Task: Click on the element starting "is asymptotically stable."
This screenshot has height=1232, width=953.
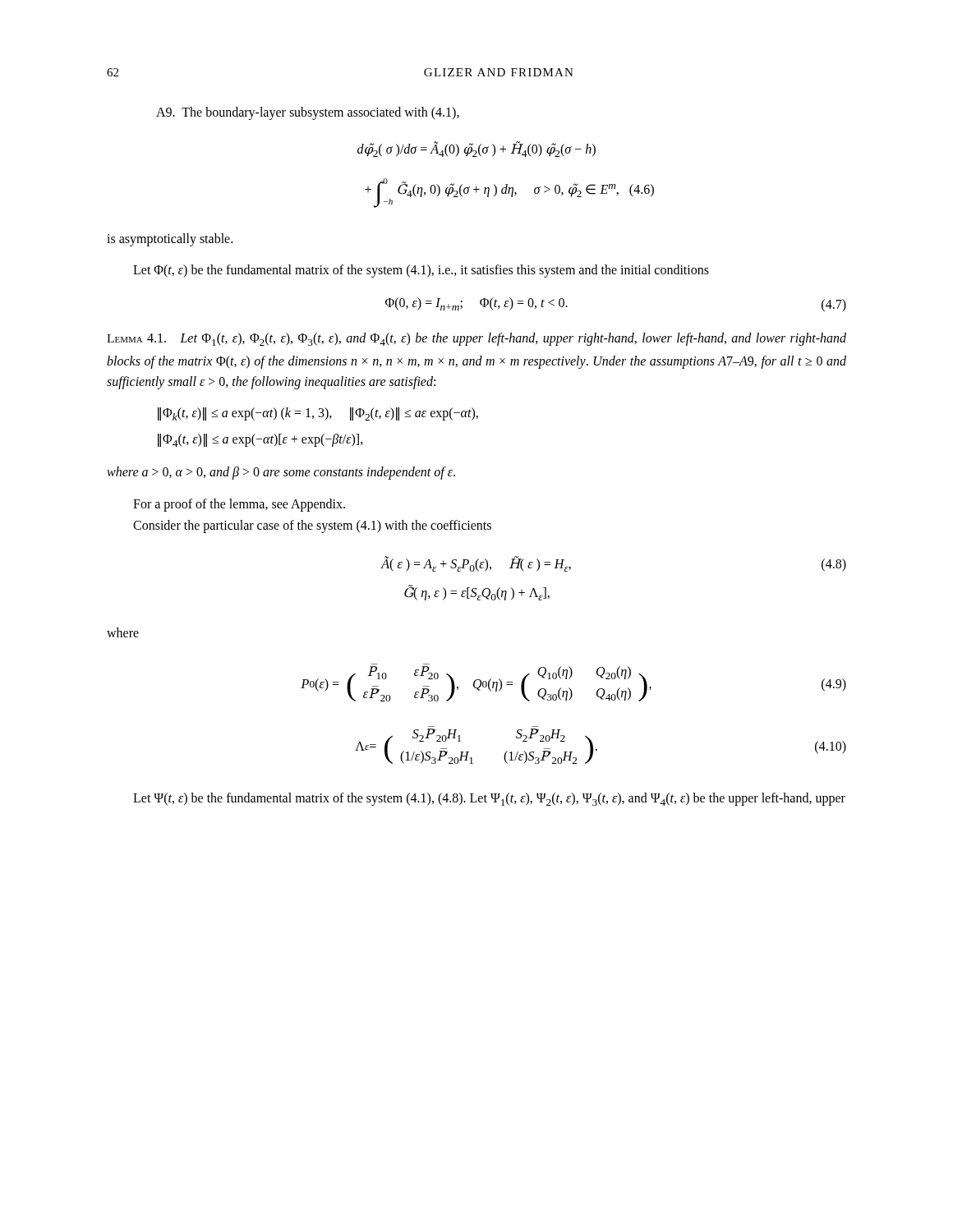Action: (170, 238)
